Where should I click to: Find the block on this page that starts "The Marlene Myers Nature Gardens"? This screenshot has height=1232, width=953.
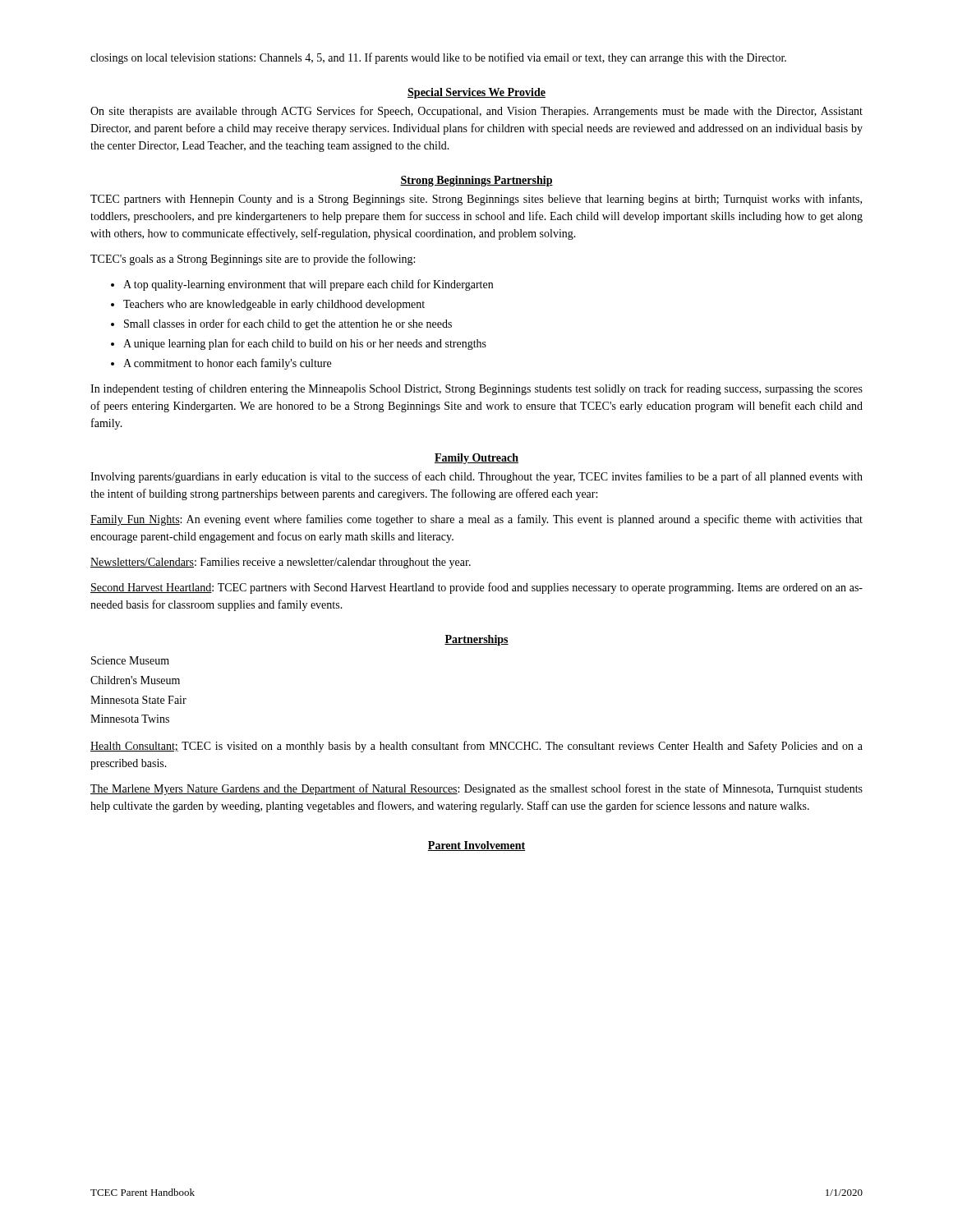coord(476,798)
